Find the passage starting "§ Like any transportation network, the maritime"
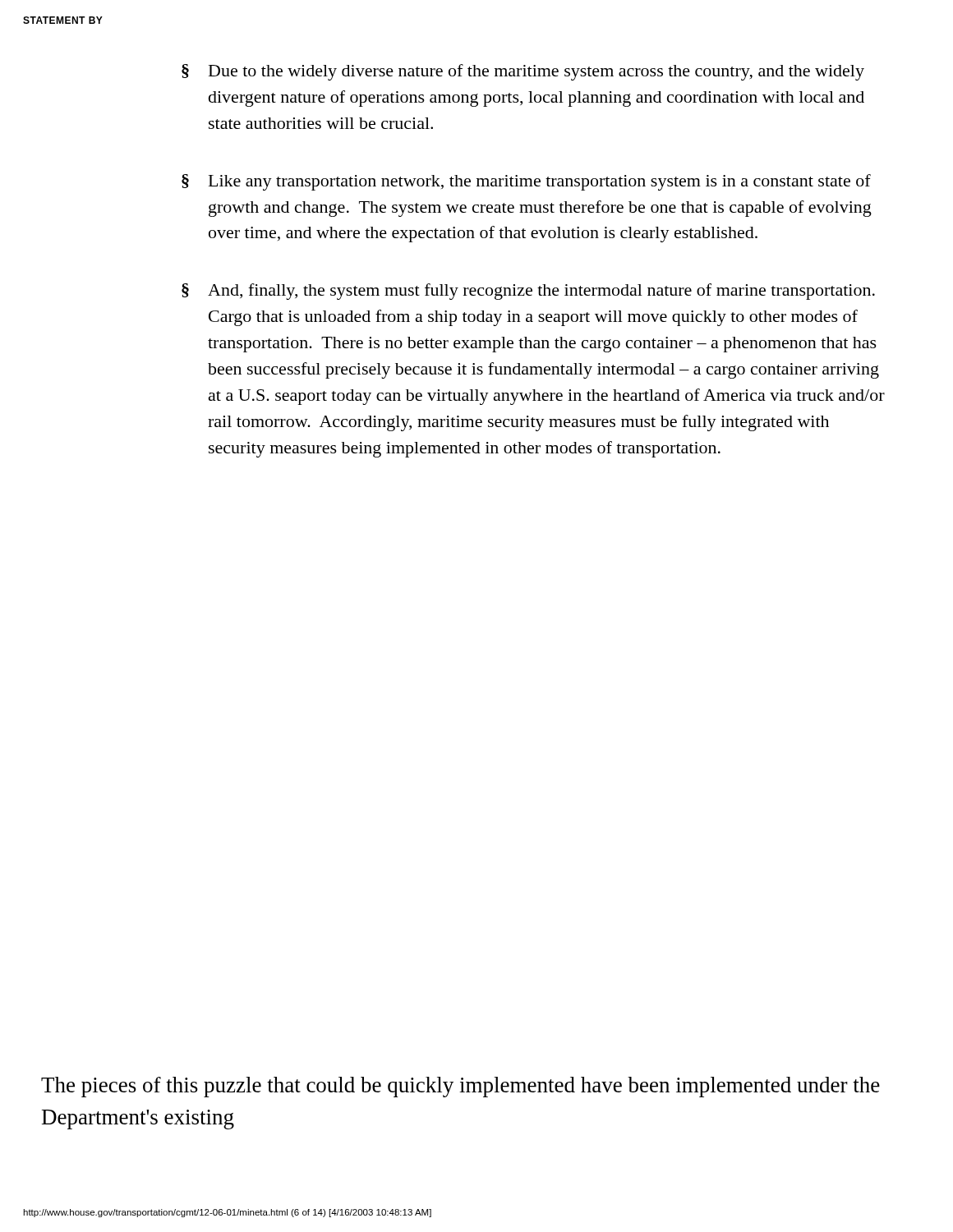This screenshot has height=1232, width=953. coord(534,207)
